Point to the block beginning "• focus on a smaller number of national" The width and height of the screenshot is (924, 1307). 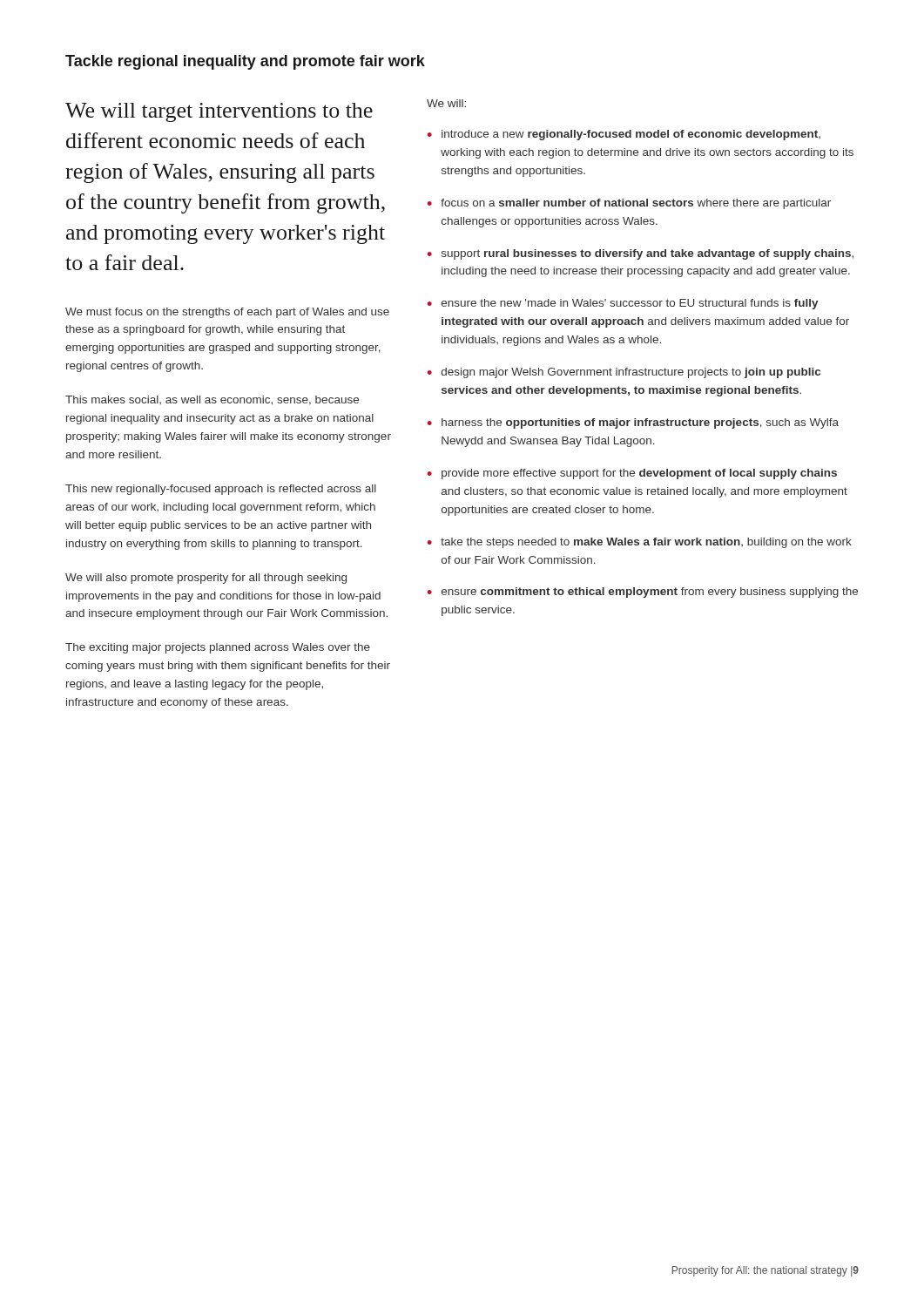click(x=643, y=212)
